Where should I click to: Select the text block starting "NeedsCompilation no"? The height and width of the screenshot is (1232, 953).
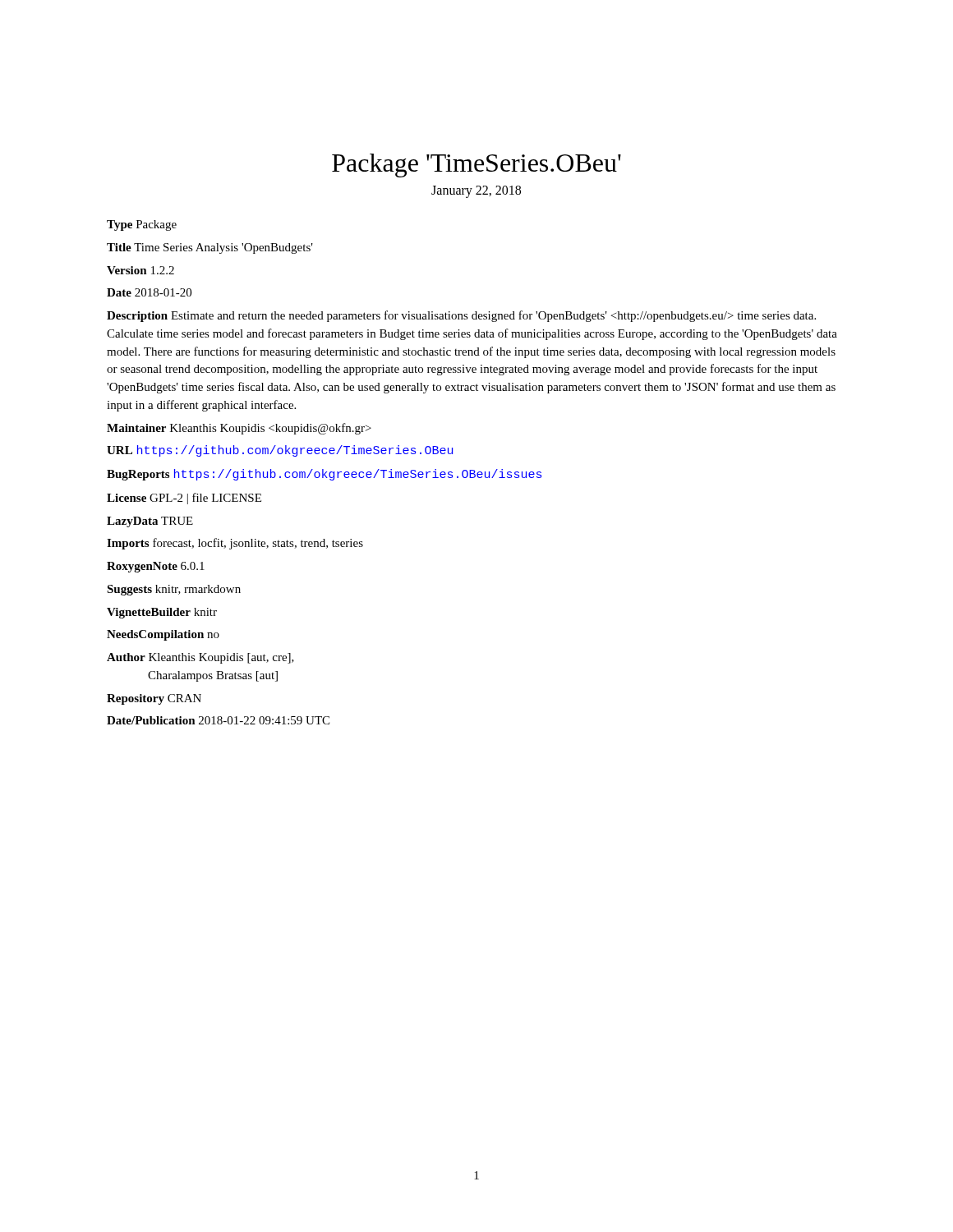[163, 634]
